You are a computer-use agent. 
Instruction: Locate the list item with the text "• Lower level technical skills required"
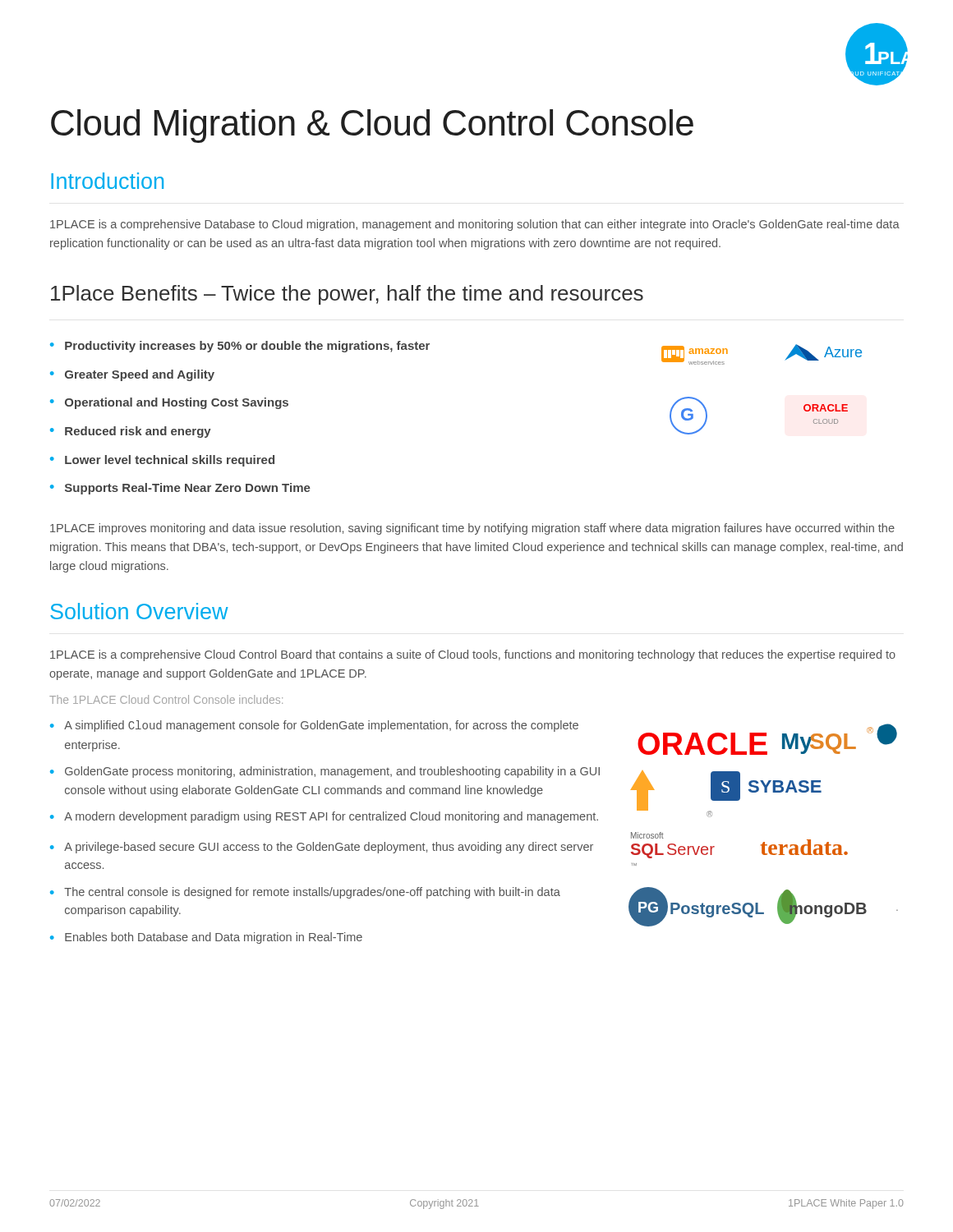tap(162, 460)
